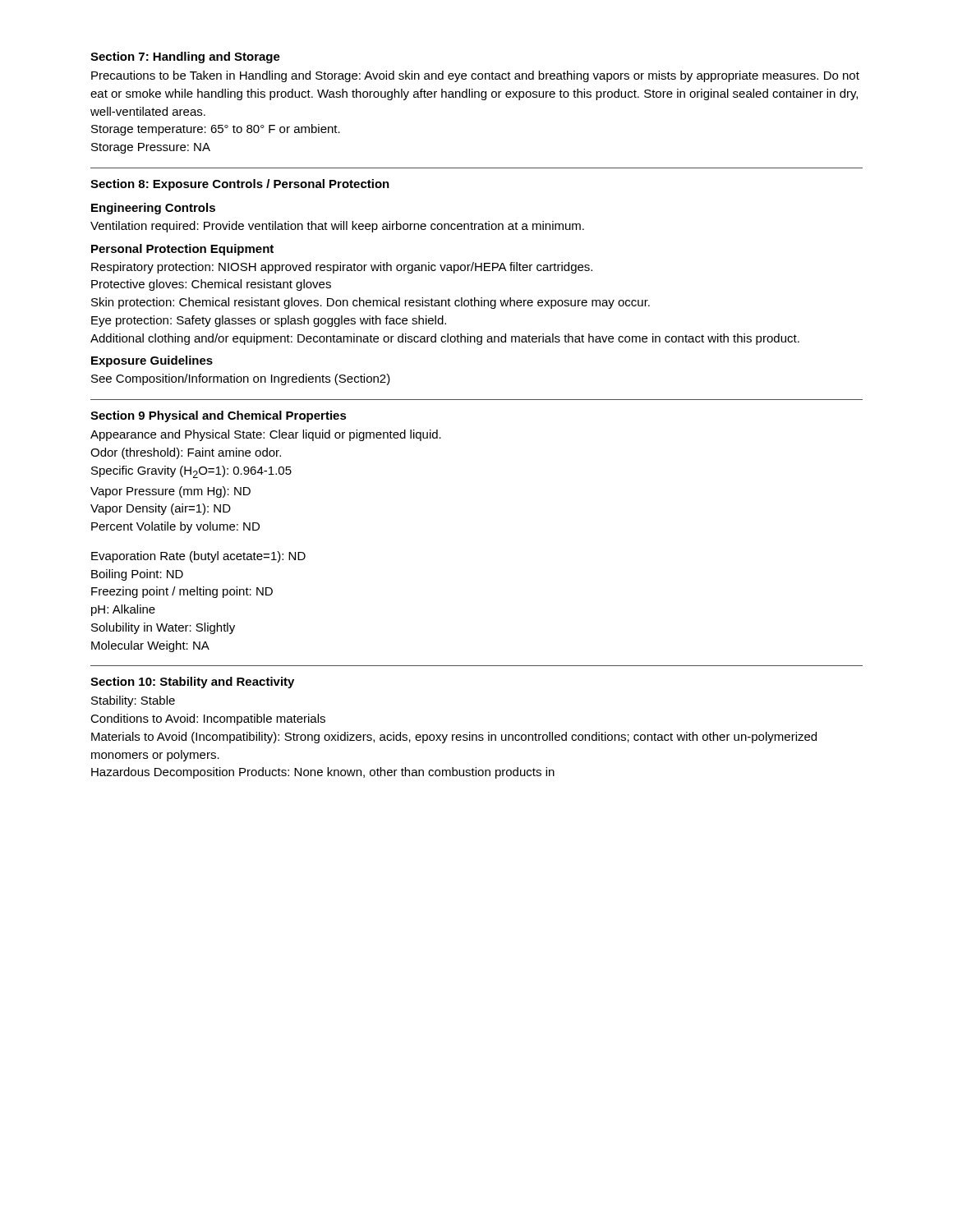Screen dimensions: 1232x953
Task: Click on the text starting "Evaporation Rate (butyl acetate=1): ND Boiling Point: ND"
Action: click(198, 600)
